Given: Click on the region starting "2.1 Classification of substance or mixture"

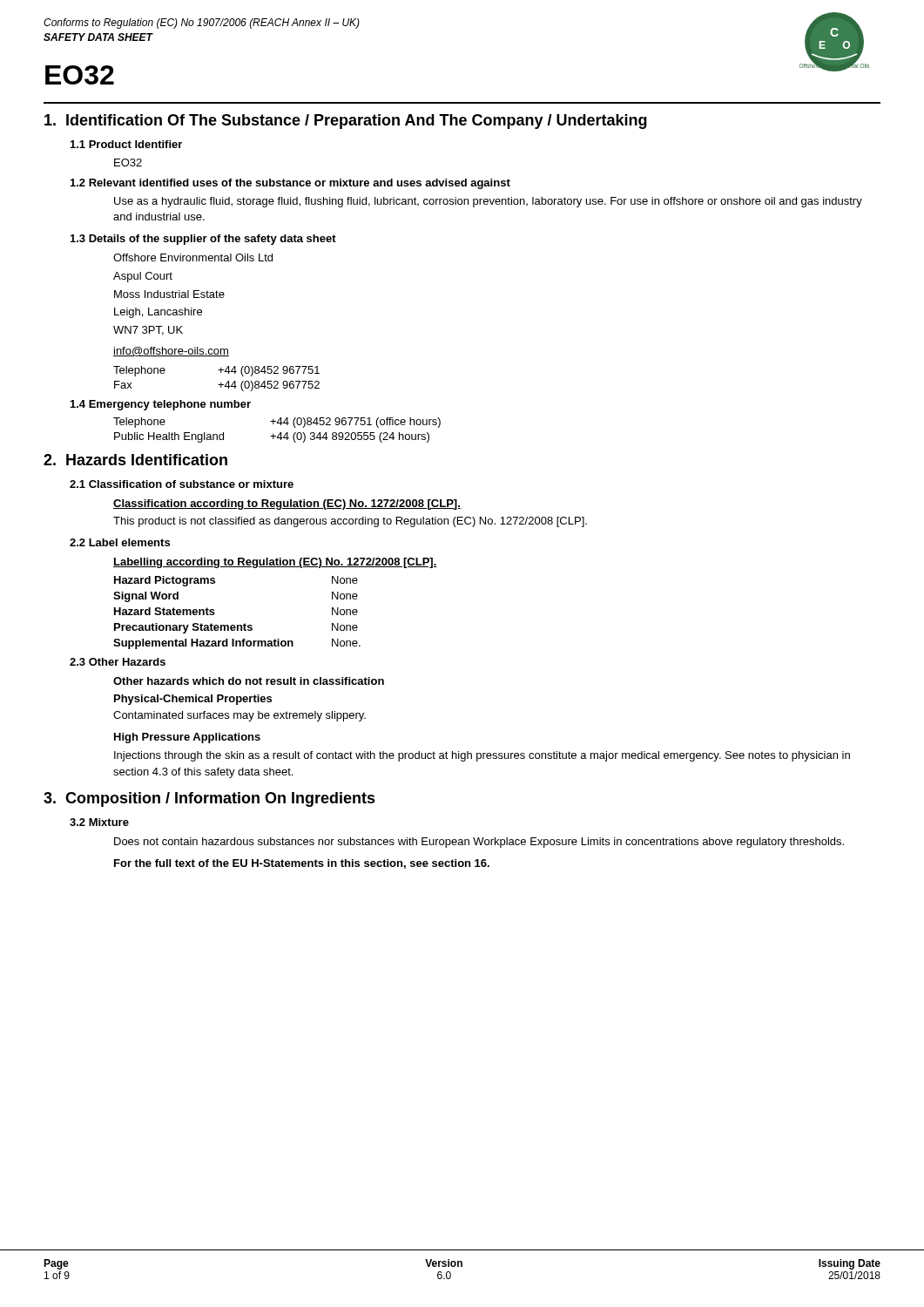Looking at the screenshot, I should 182,484.
